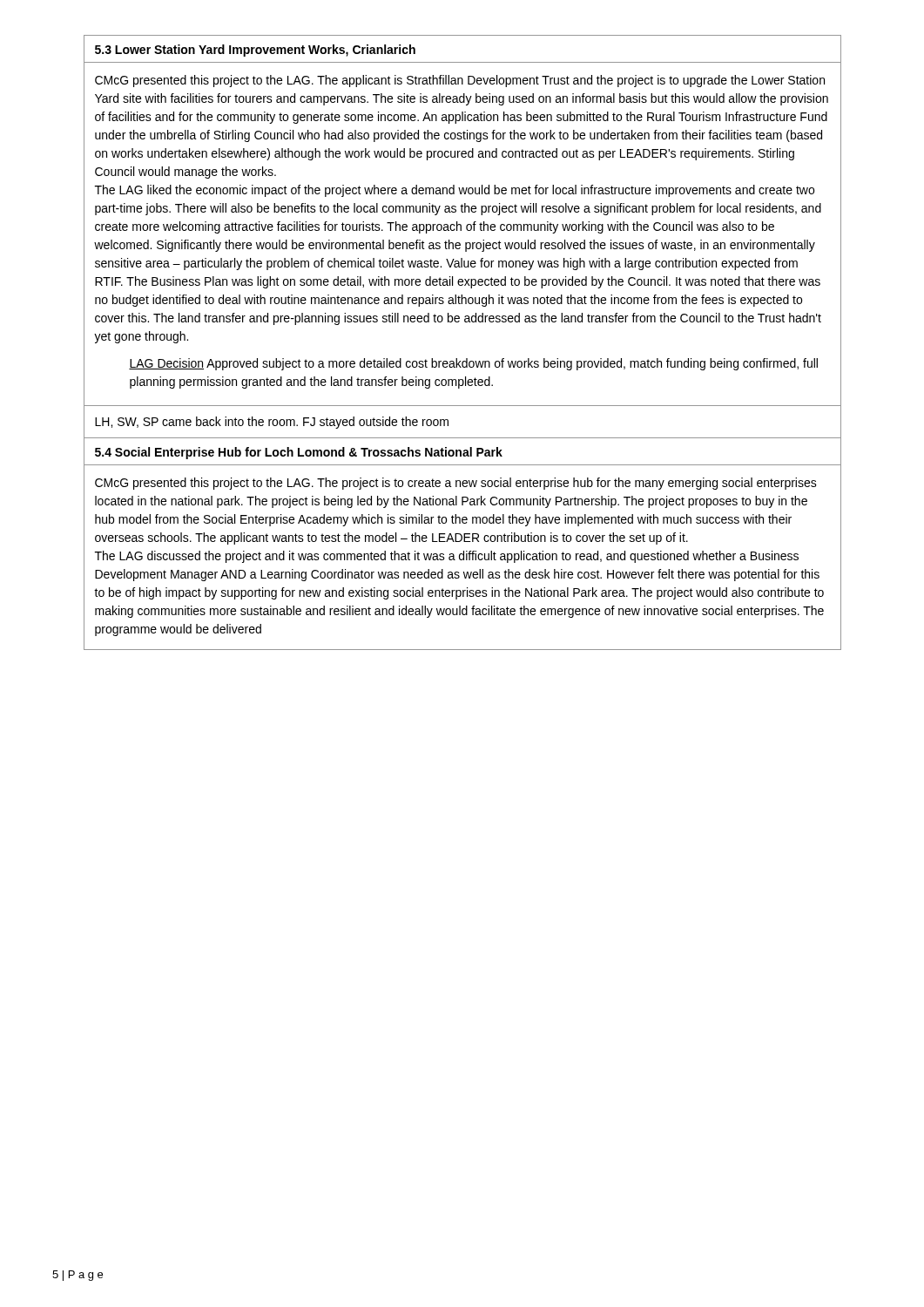Click the passage that begins "LH, SW, SP came back into the"
Screen dimensions: 1307x924
pyautogui.click(x=272, y=422)
